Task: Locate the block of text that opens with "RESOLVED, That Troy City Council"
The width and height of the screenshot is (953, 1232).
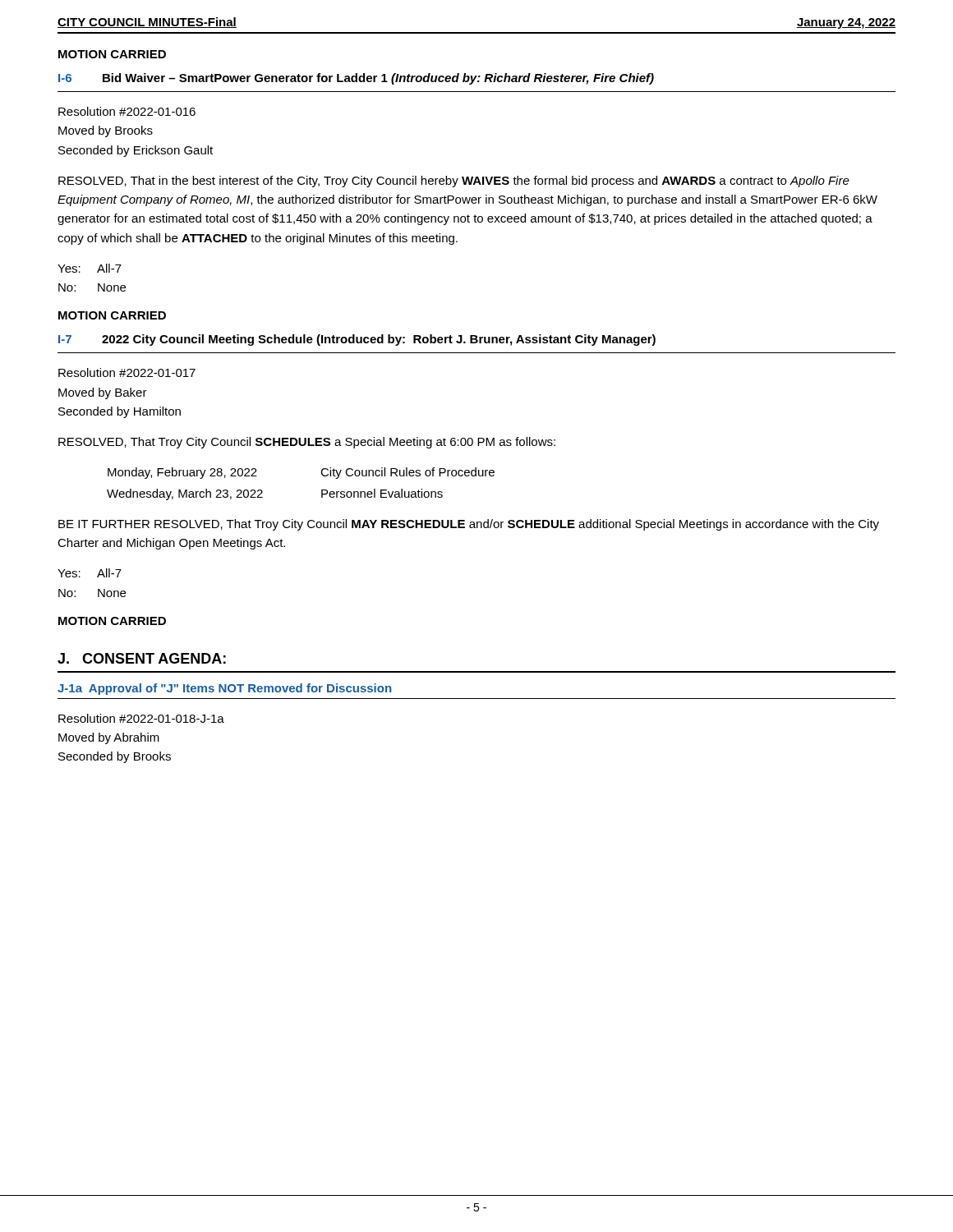Action: point(307,441)
